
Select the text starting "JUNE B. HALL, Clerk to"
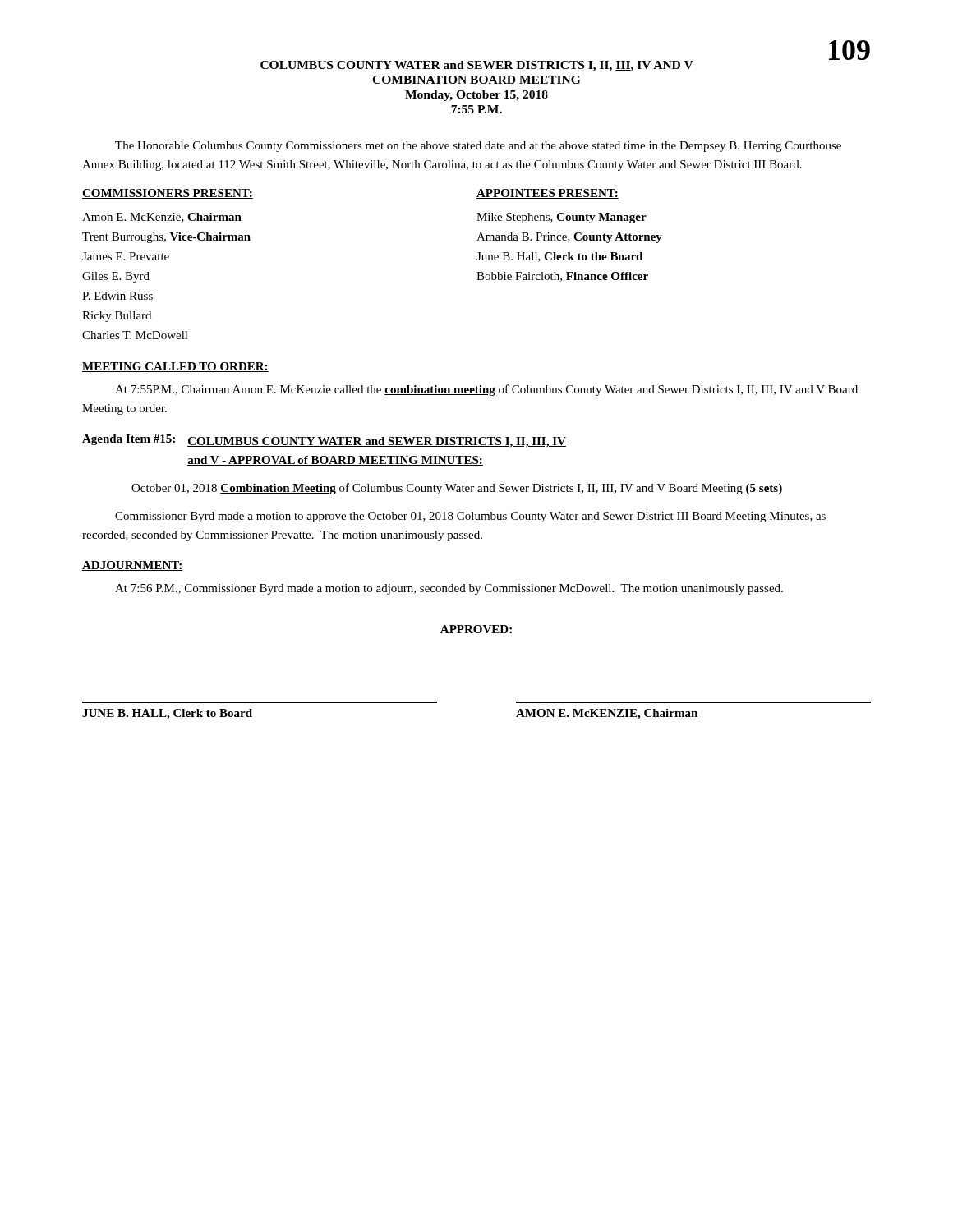[x=167, y=713]
